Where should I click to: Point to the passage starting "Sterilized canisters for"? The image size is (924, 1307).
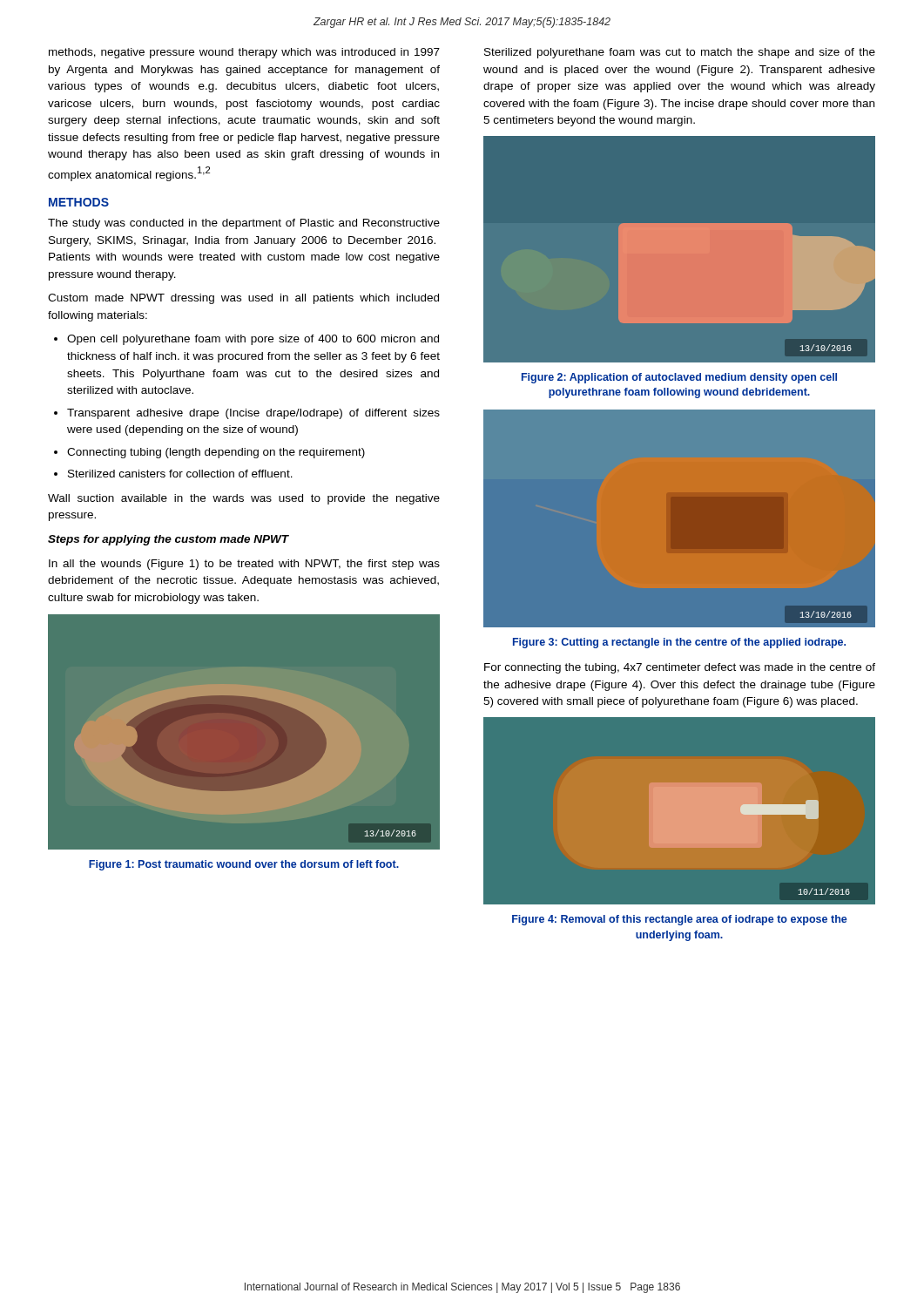coord(180,474)
